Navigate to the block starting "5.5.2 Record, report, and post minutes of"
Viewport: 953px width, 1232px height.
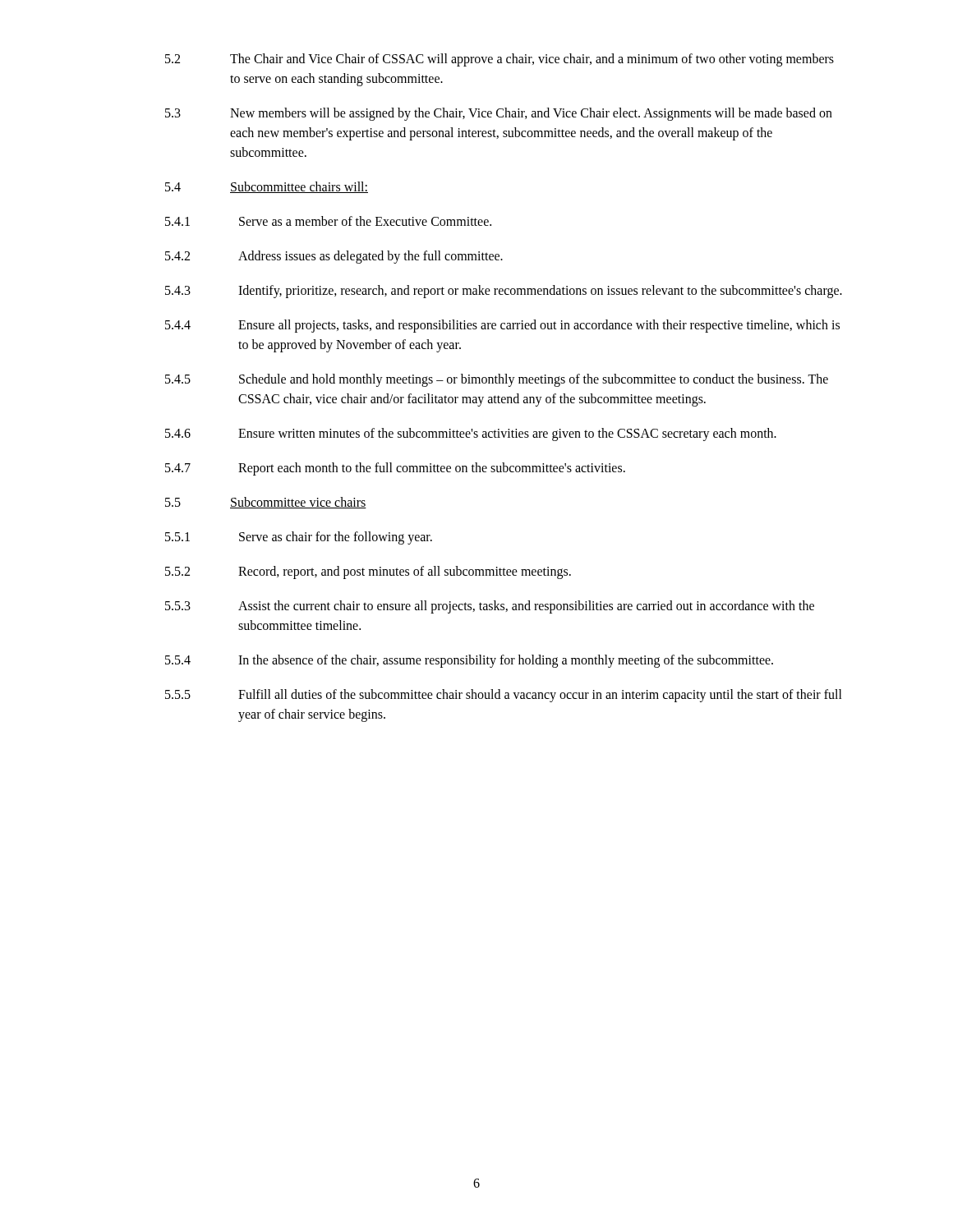click(x=505, y=572)
